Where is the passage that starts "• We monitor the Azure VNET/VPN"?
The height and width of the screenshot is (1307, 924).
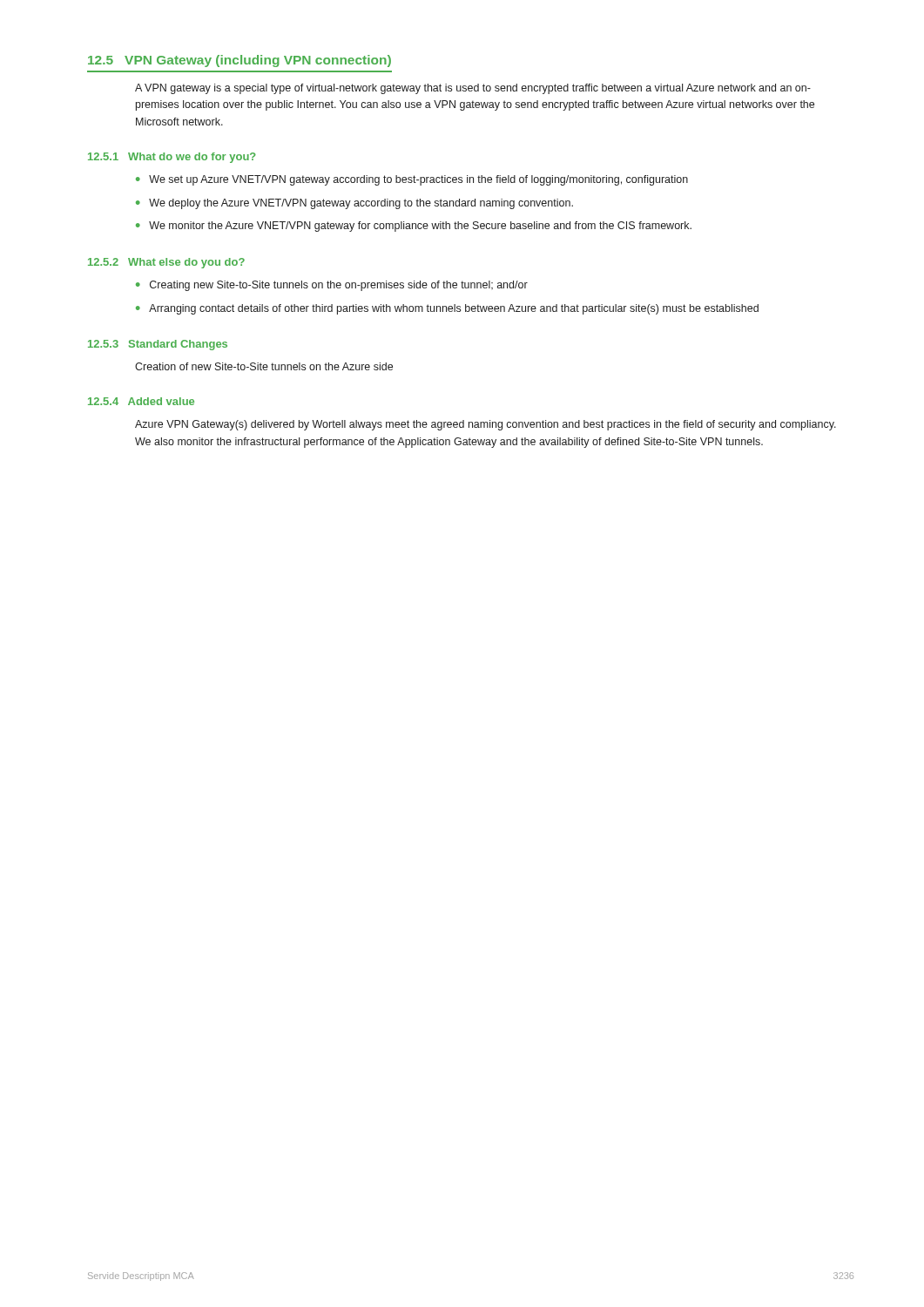pos(494,227)
